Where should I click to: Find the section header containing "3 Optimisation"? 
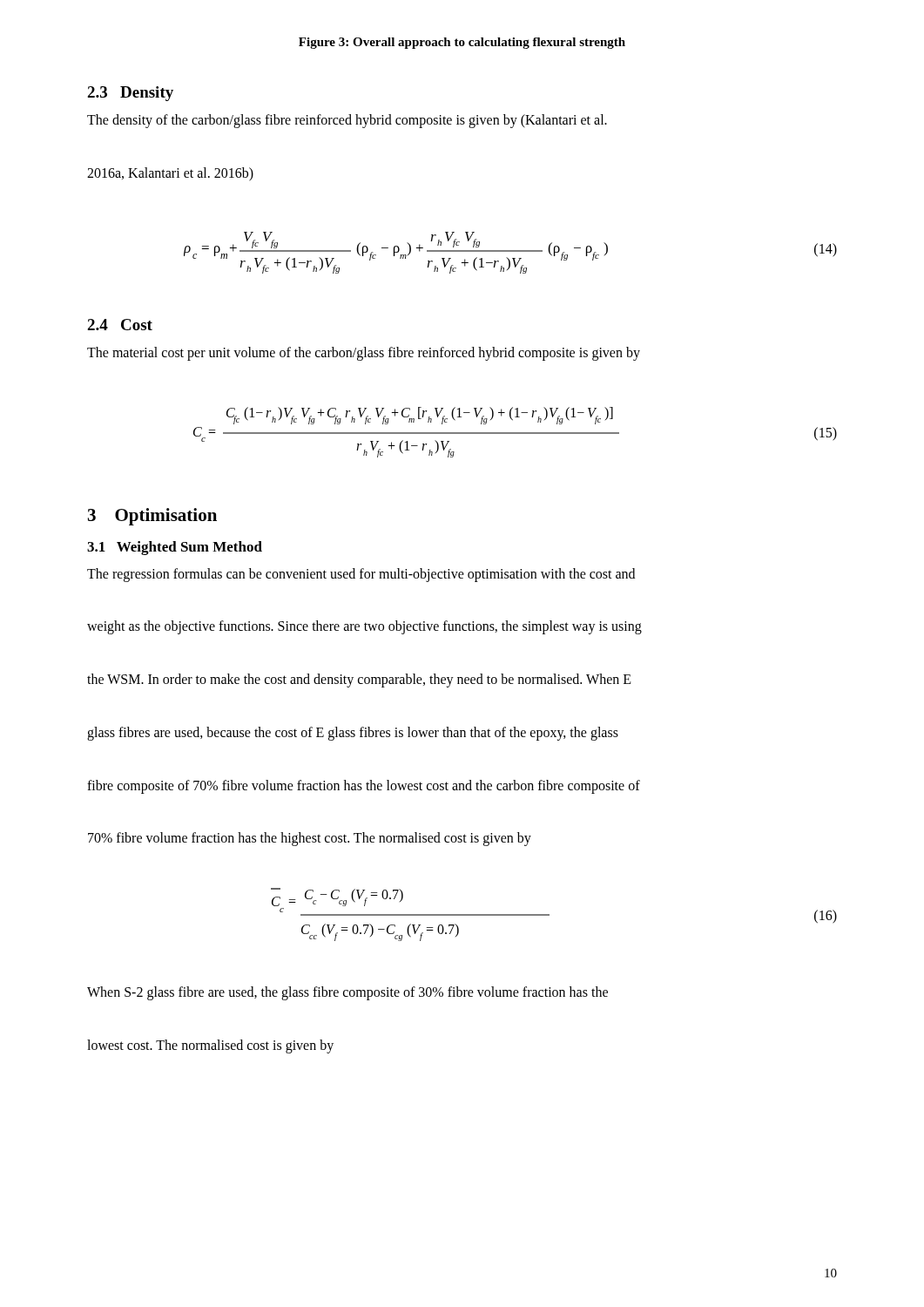pyautogui.click(x=152, y=515)
